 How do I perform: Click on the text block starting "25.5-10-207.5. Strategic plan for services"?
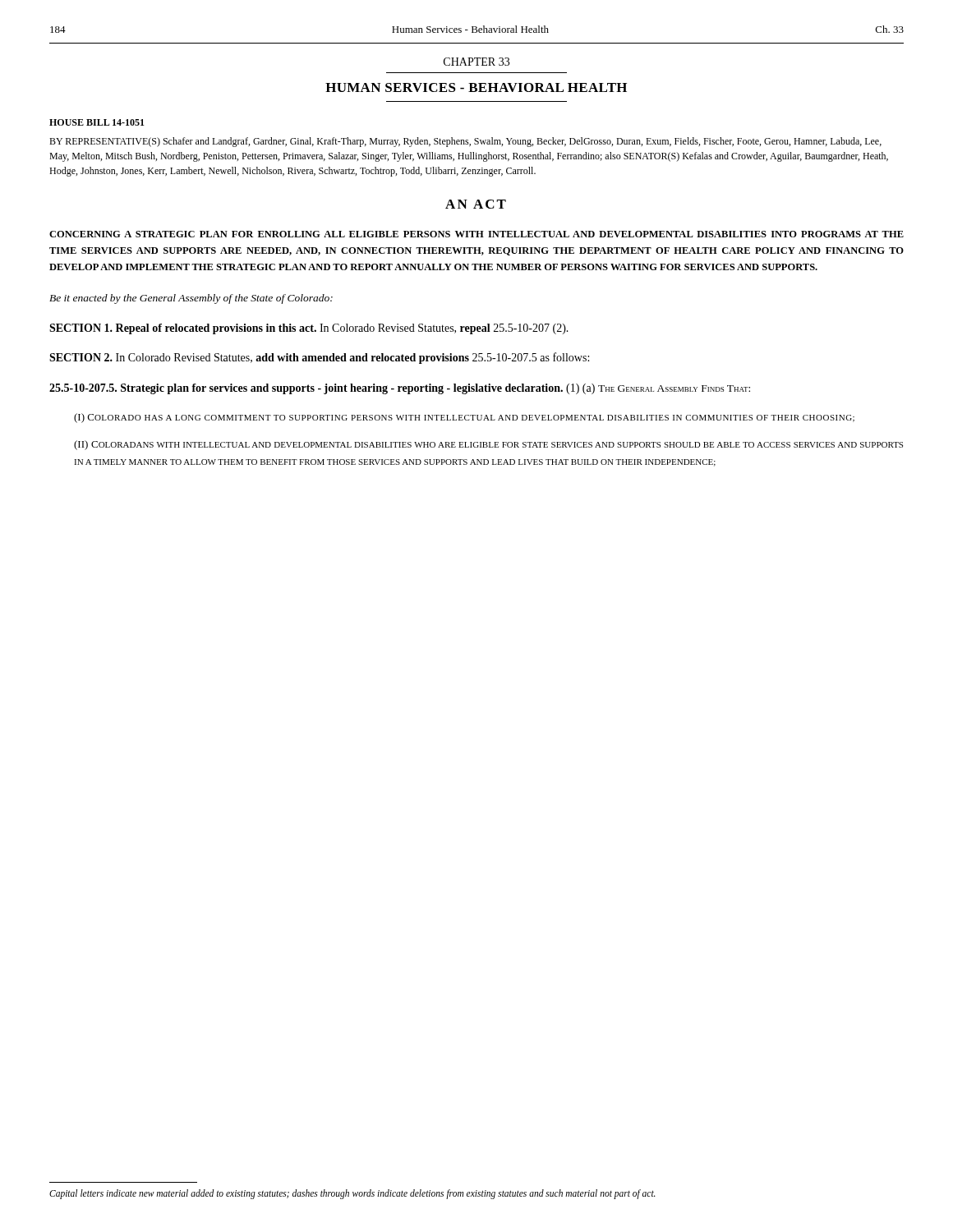400,388
